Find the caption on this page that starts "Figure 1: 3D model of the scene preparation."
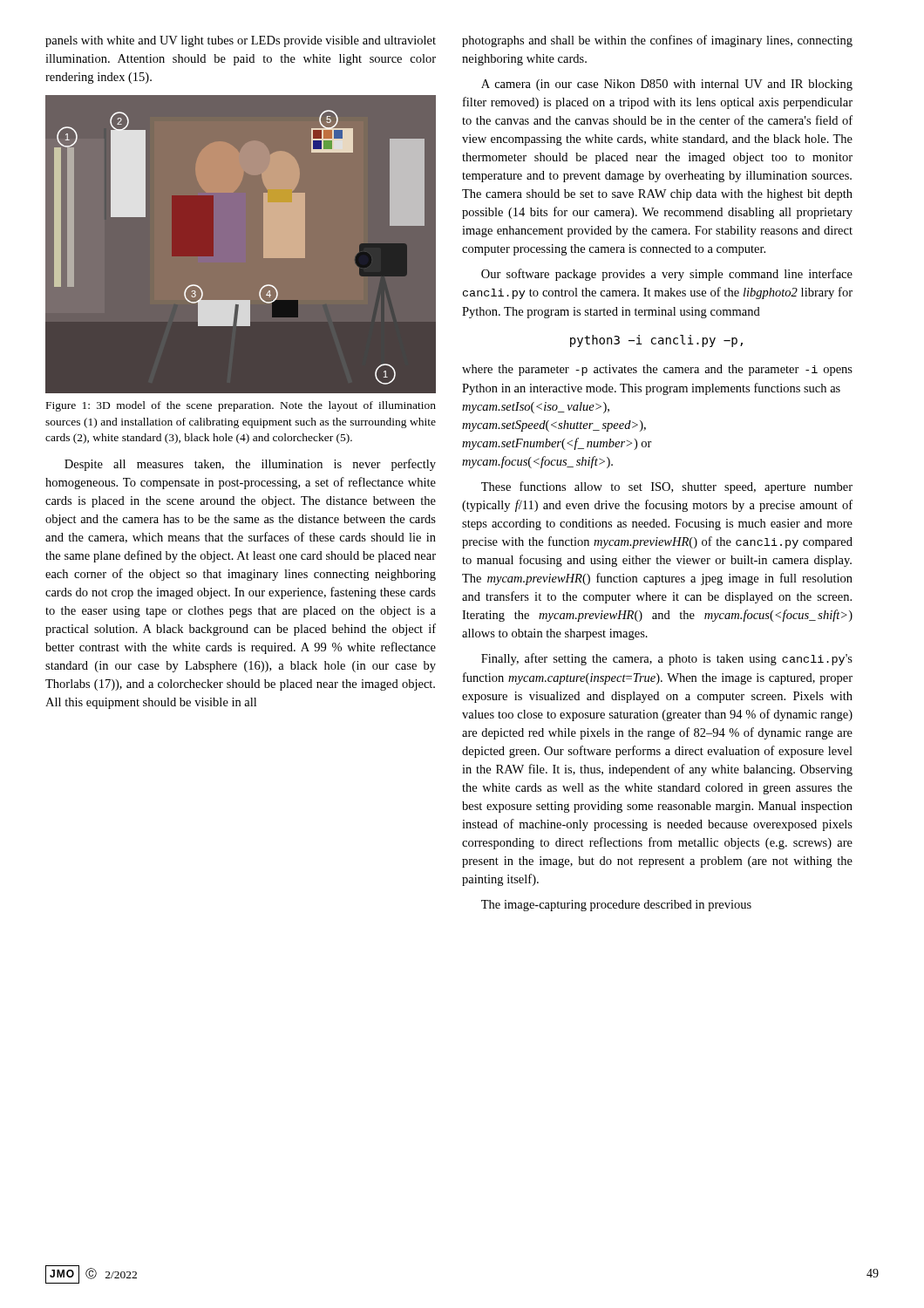 (x=241, y=422)
